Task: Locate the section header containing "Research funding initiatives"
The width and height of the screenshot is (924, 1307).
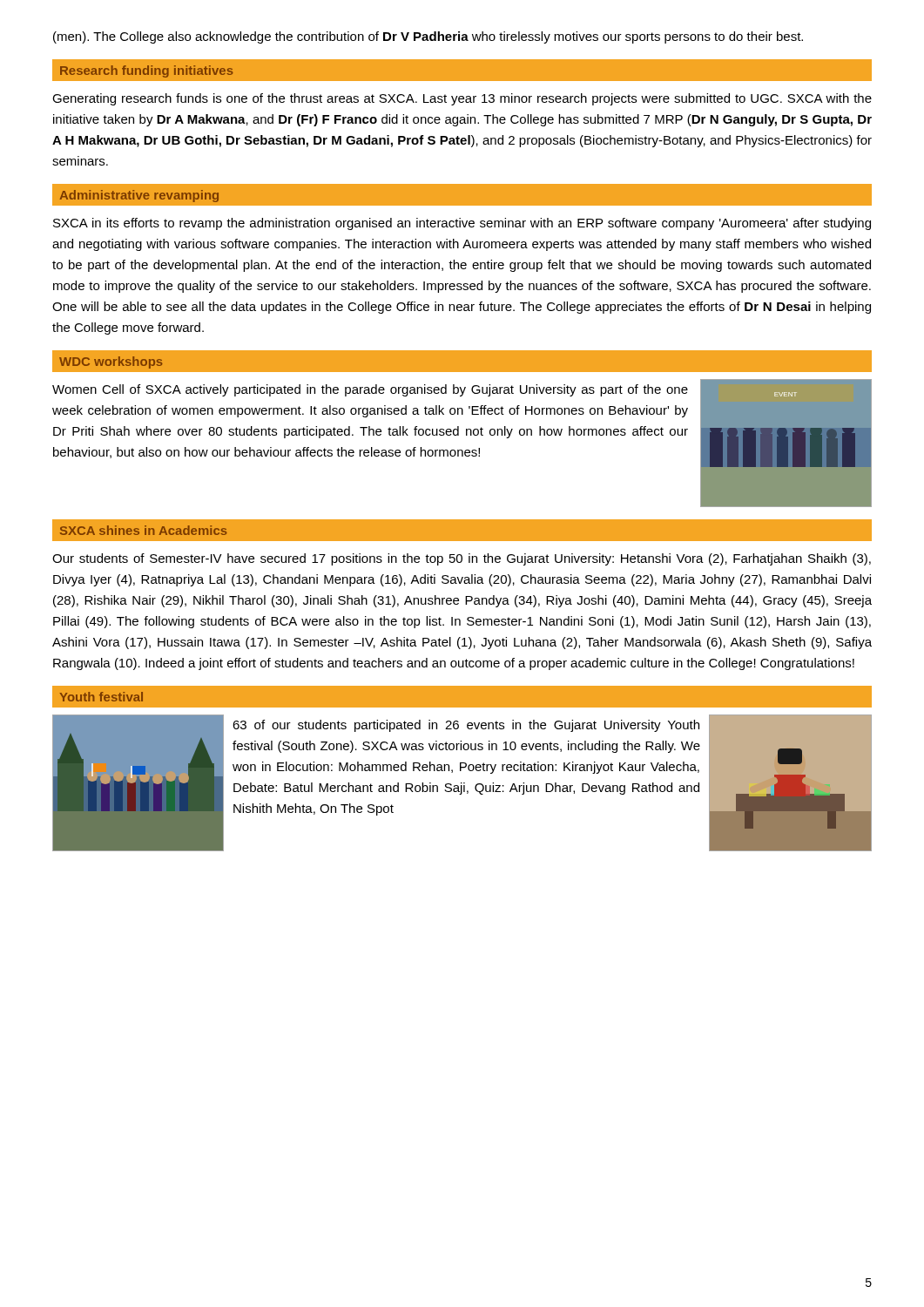Action: coord(146,70)
